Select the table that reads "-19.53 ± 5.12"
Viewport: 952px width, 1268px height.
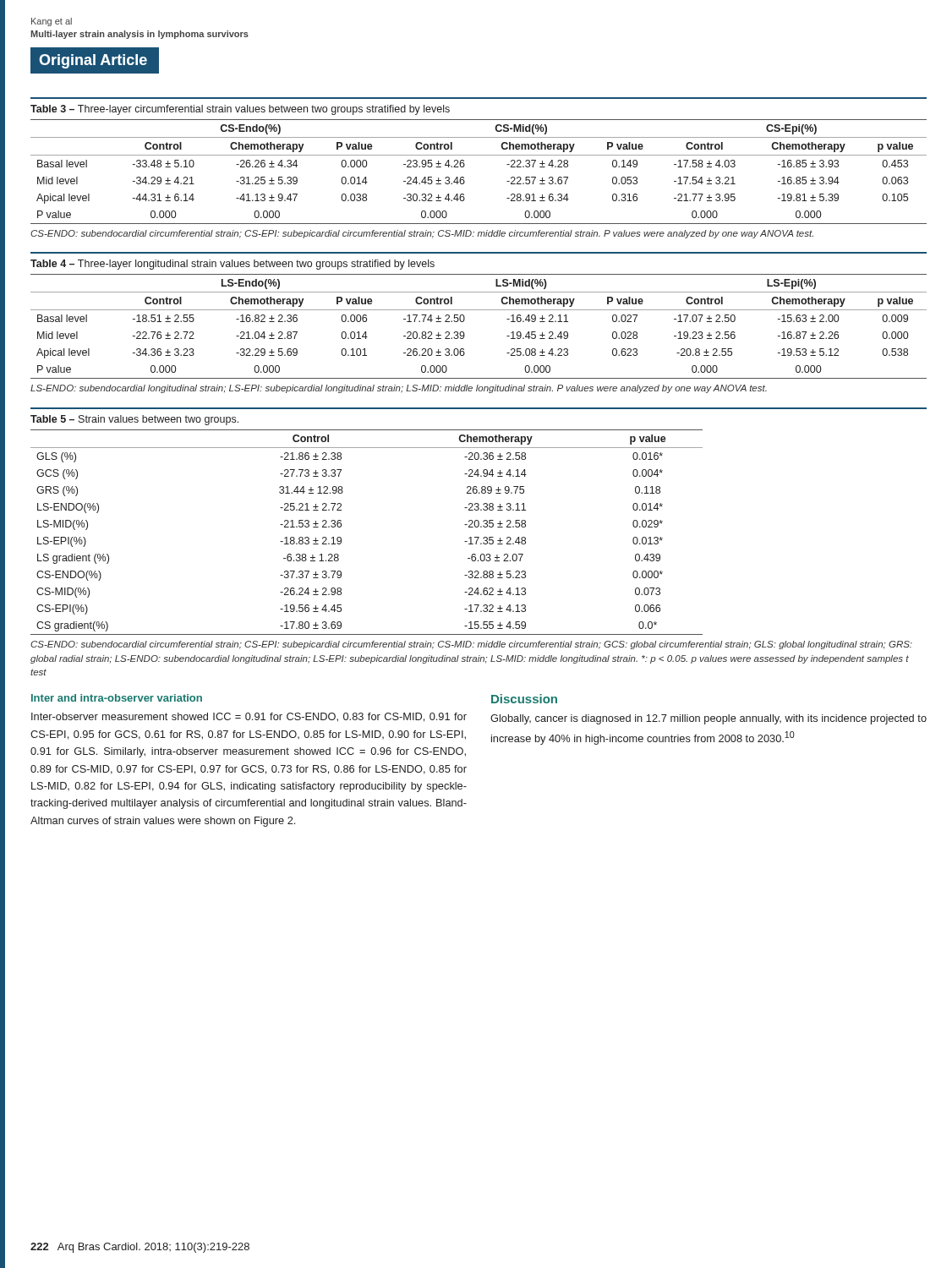pyautogui.click(x=479, y=327)
